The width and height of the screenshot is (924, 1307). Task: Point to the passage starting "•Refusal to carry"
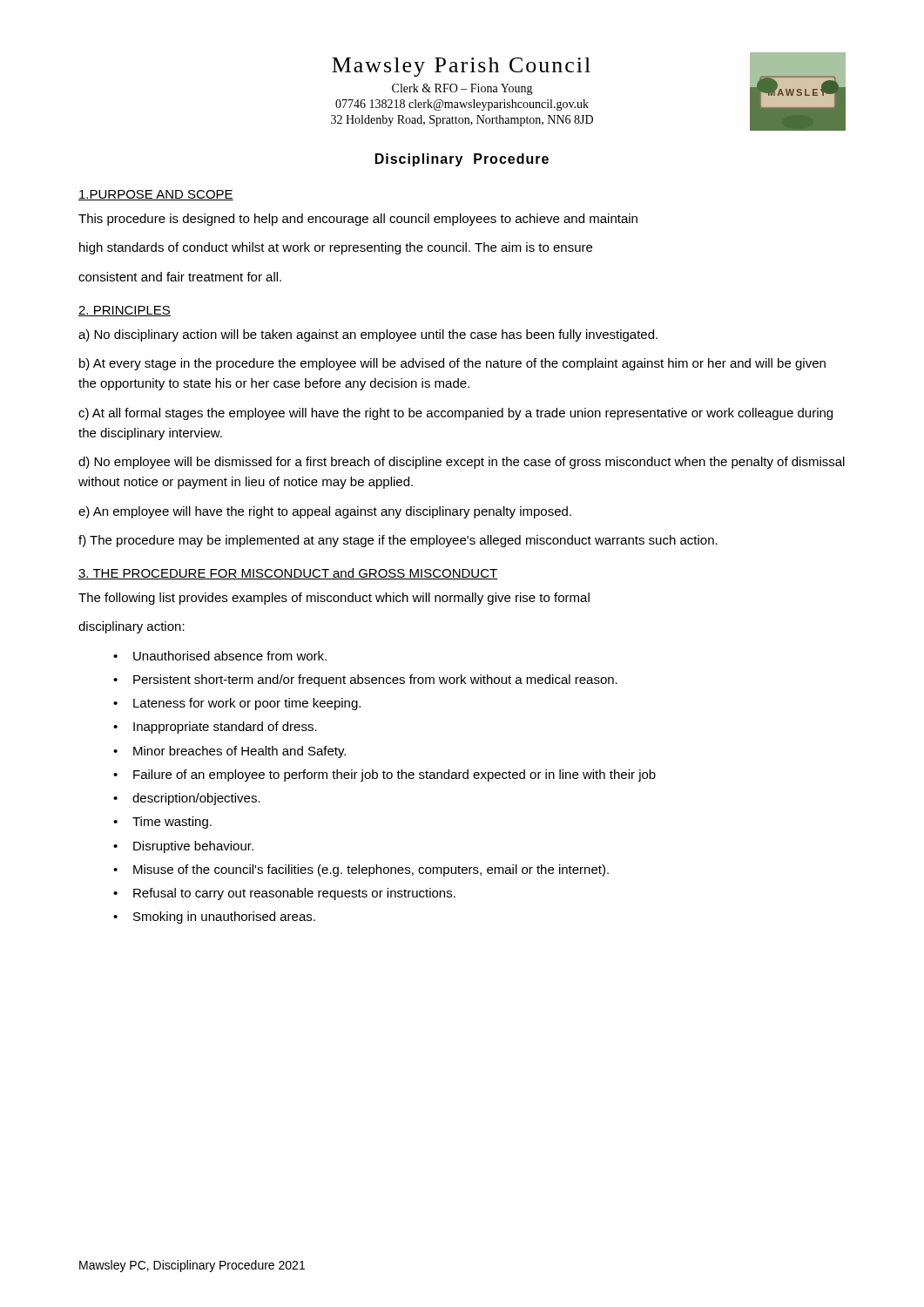tap(285, 893)
